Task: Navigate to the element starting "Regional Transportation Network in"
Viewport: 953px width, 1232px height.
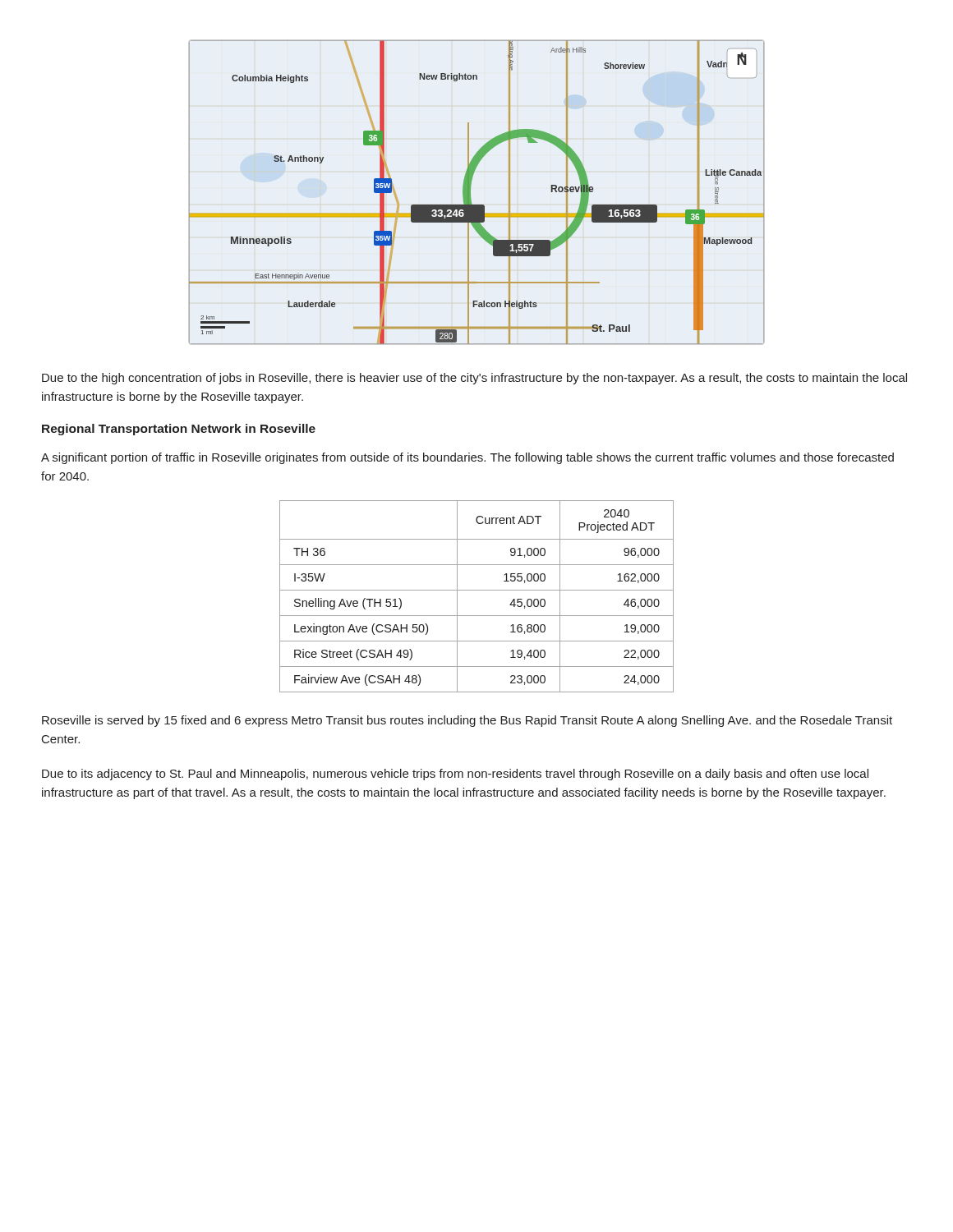Action: 178,428
